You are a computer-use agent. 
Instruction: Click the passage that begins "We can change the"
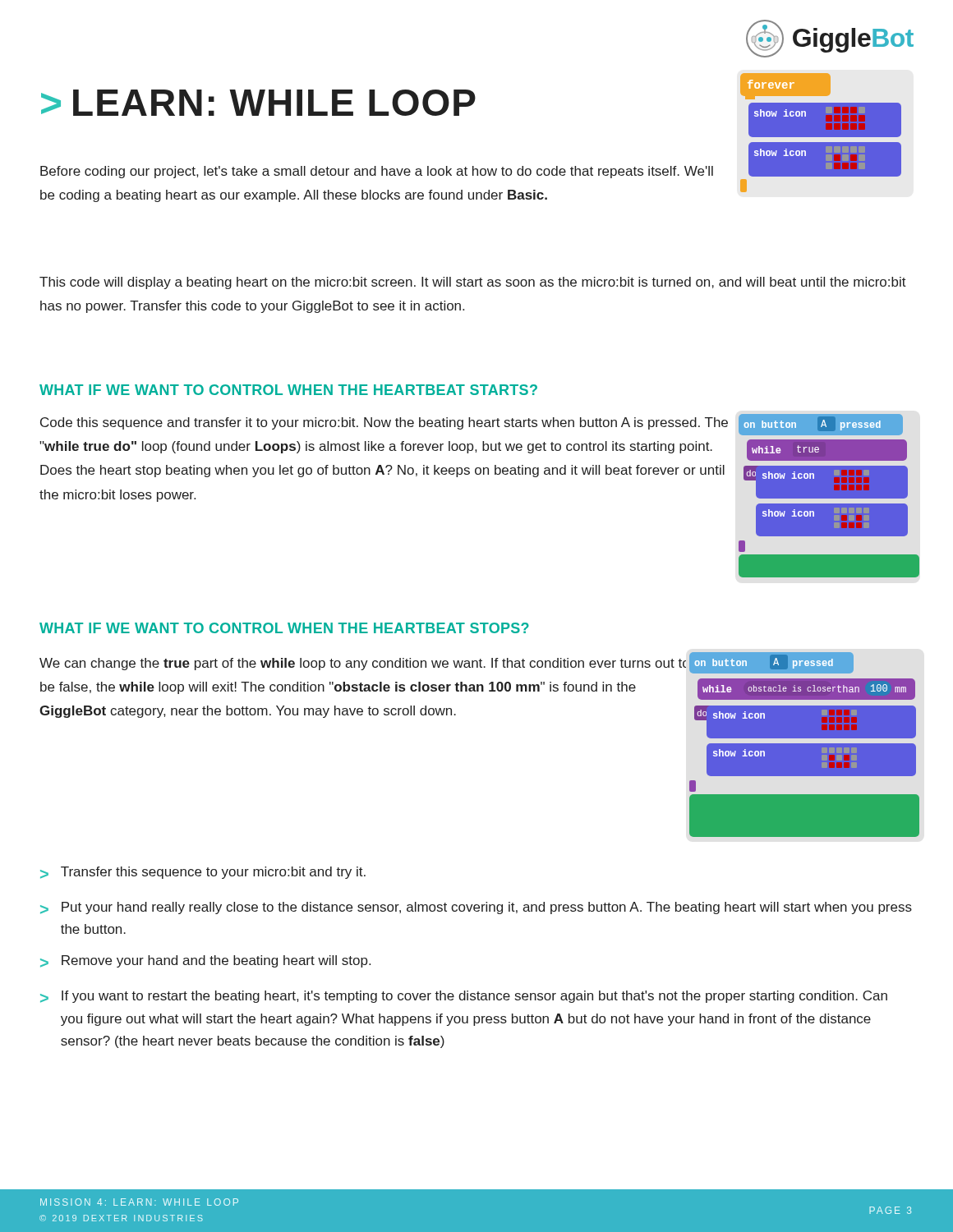(365, 687)
